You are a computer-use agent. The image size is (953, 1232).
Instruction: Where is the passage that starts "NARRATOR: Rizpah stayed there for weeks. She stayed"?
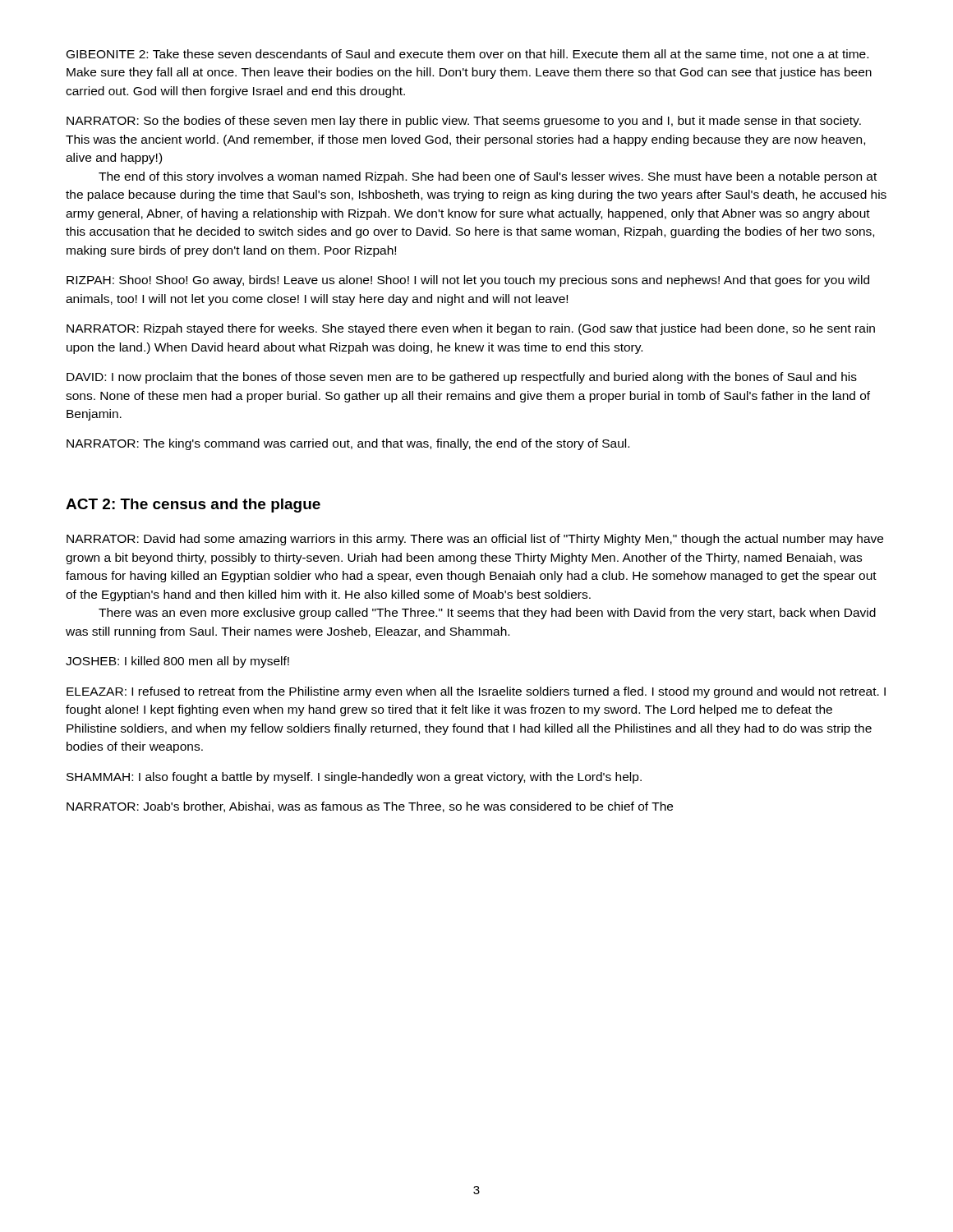click(476, 338)
